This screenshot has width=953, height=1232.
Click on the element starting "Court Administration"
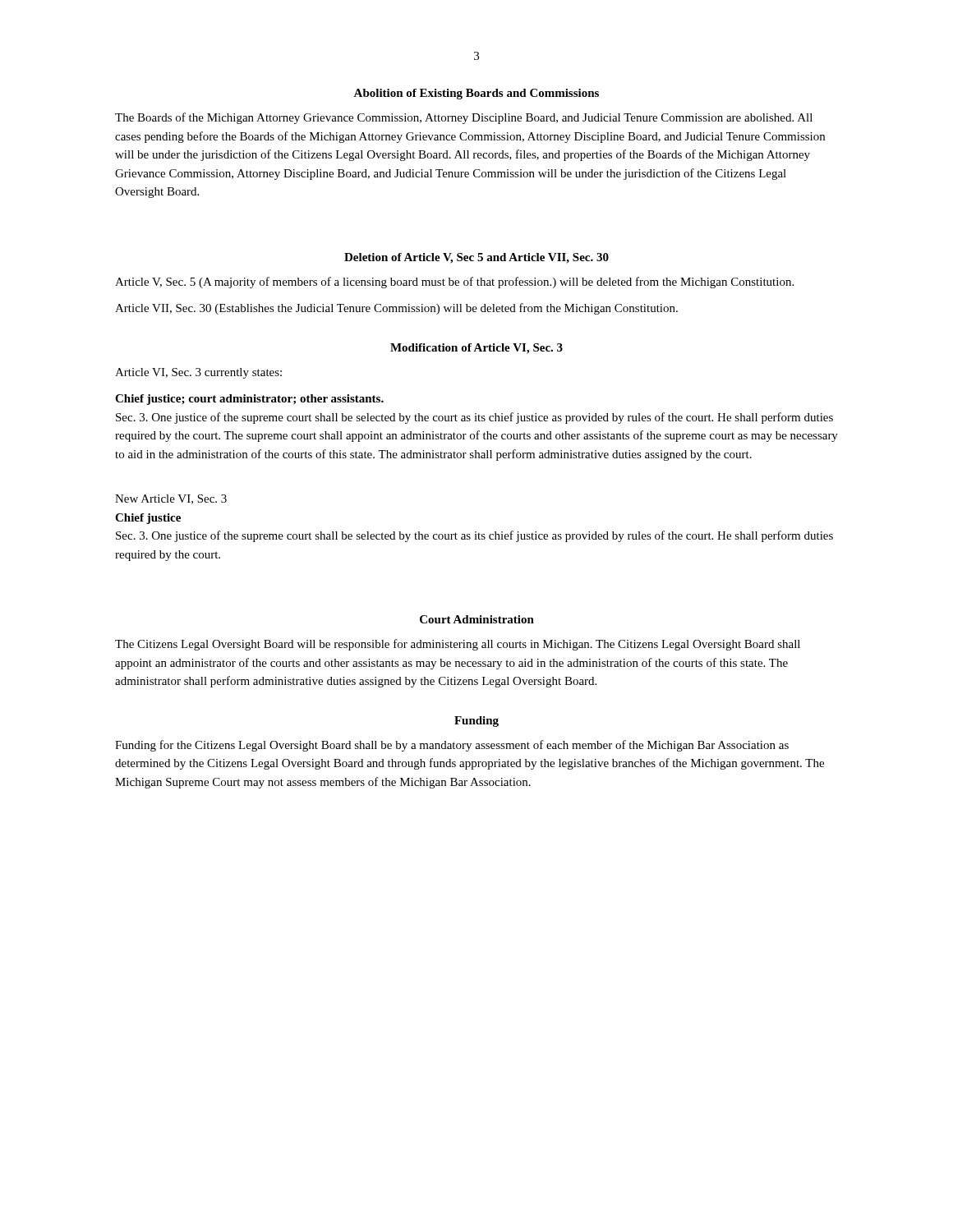tap(476, 619)
